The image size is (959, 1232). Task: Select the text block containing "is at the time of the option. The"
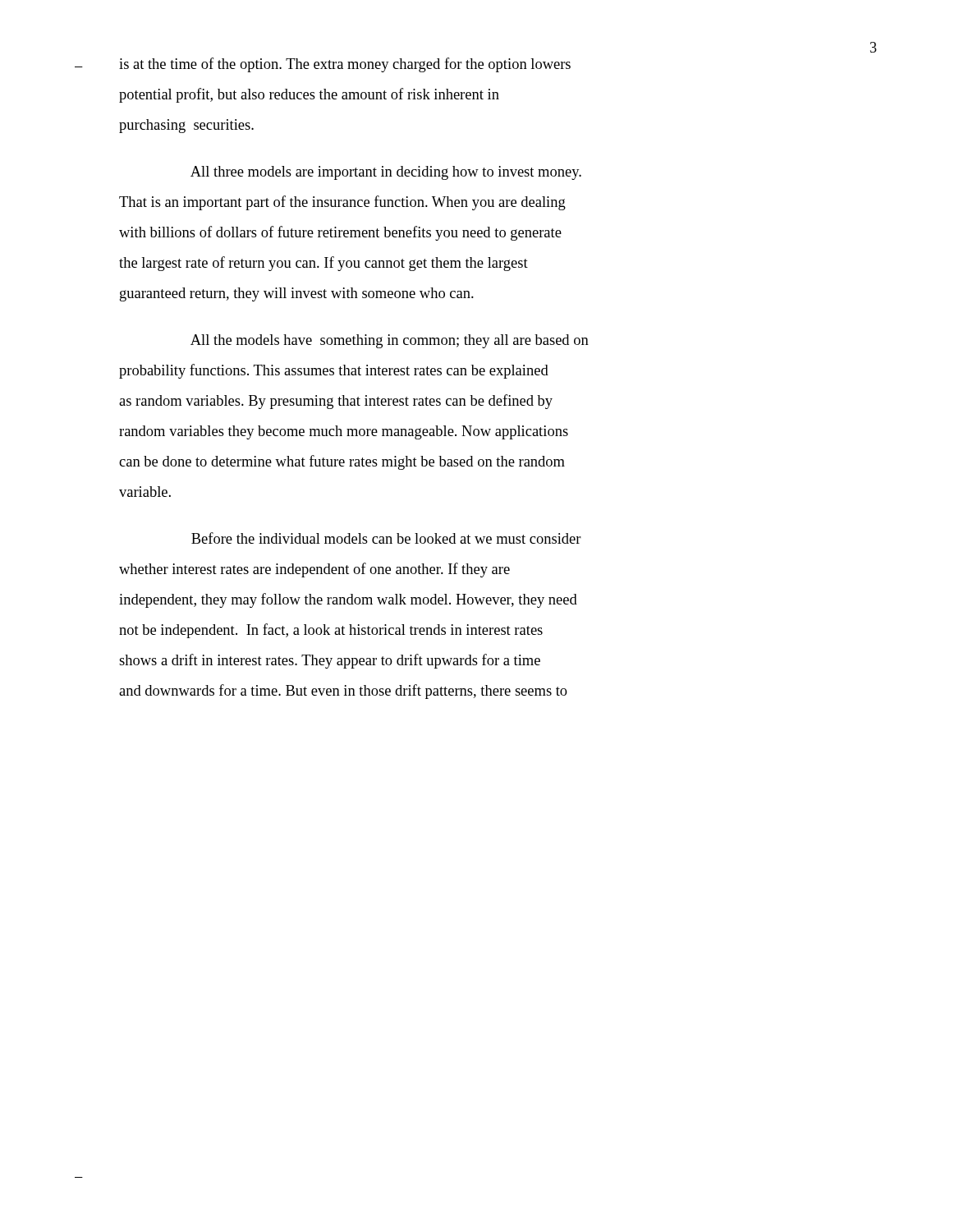pyautogui.click(x=498, y=95)
